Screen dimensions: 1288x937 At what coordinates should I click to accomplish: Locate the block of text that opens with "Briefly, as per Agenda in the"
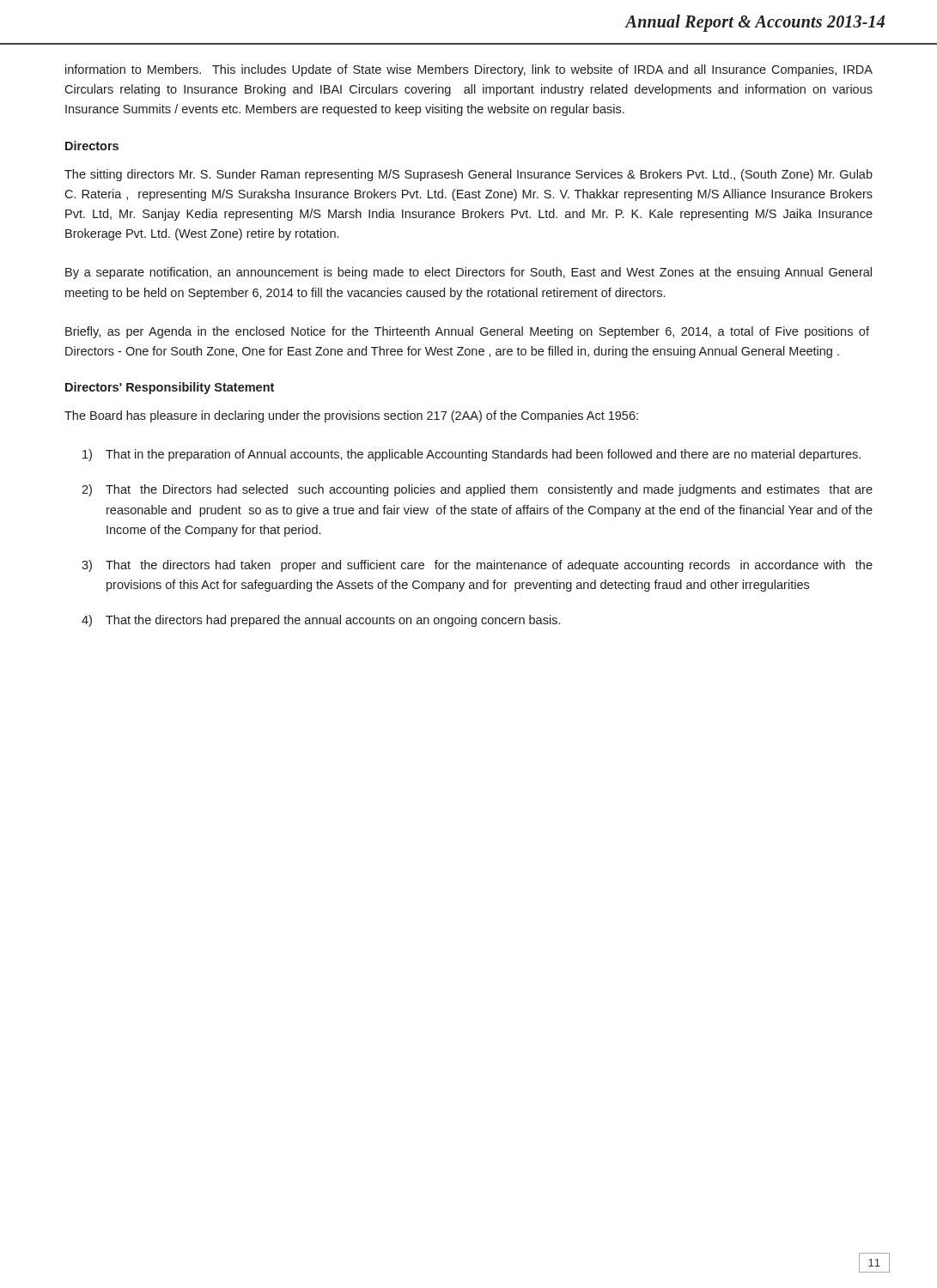click(468, 341)
